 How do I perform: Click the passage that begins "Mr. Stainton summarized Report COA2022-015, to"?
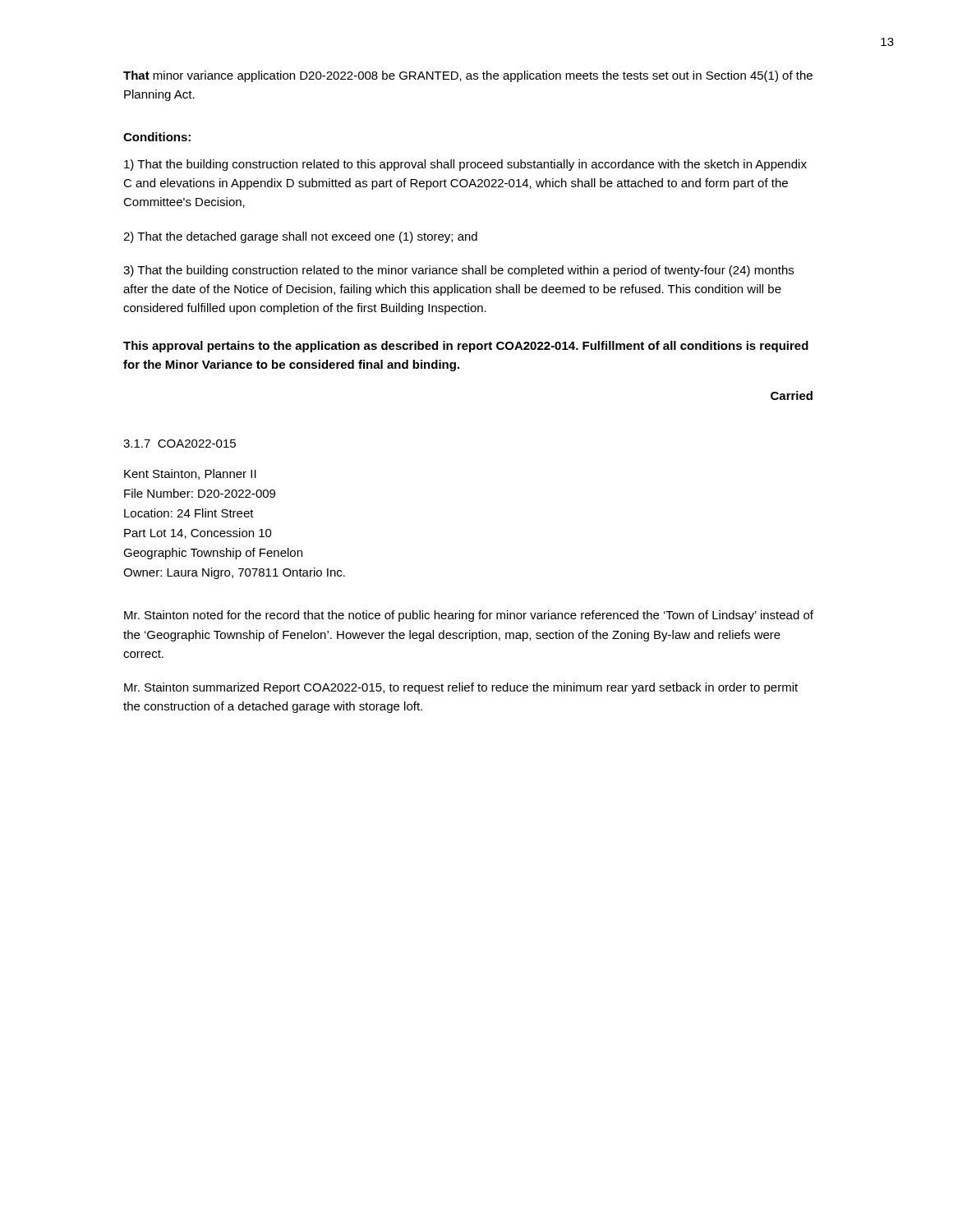click(x=461, y=697)
